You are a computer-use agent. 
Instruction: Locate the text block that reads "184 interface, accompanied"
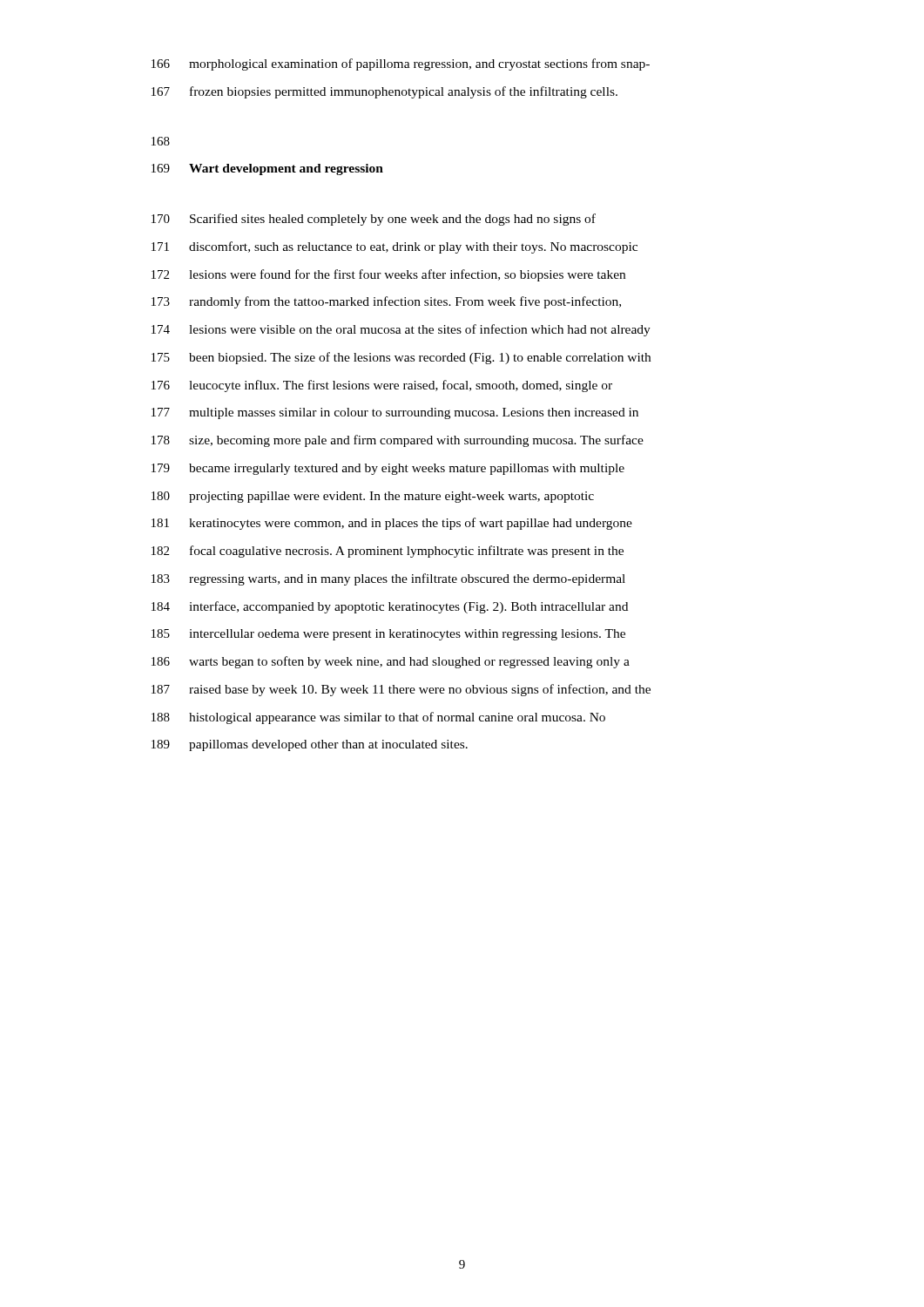pos(479,606)
